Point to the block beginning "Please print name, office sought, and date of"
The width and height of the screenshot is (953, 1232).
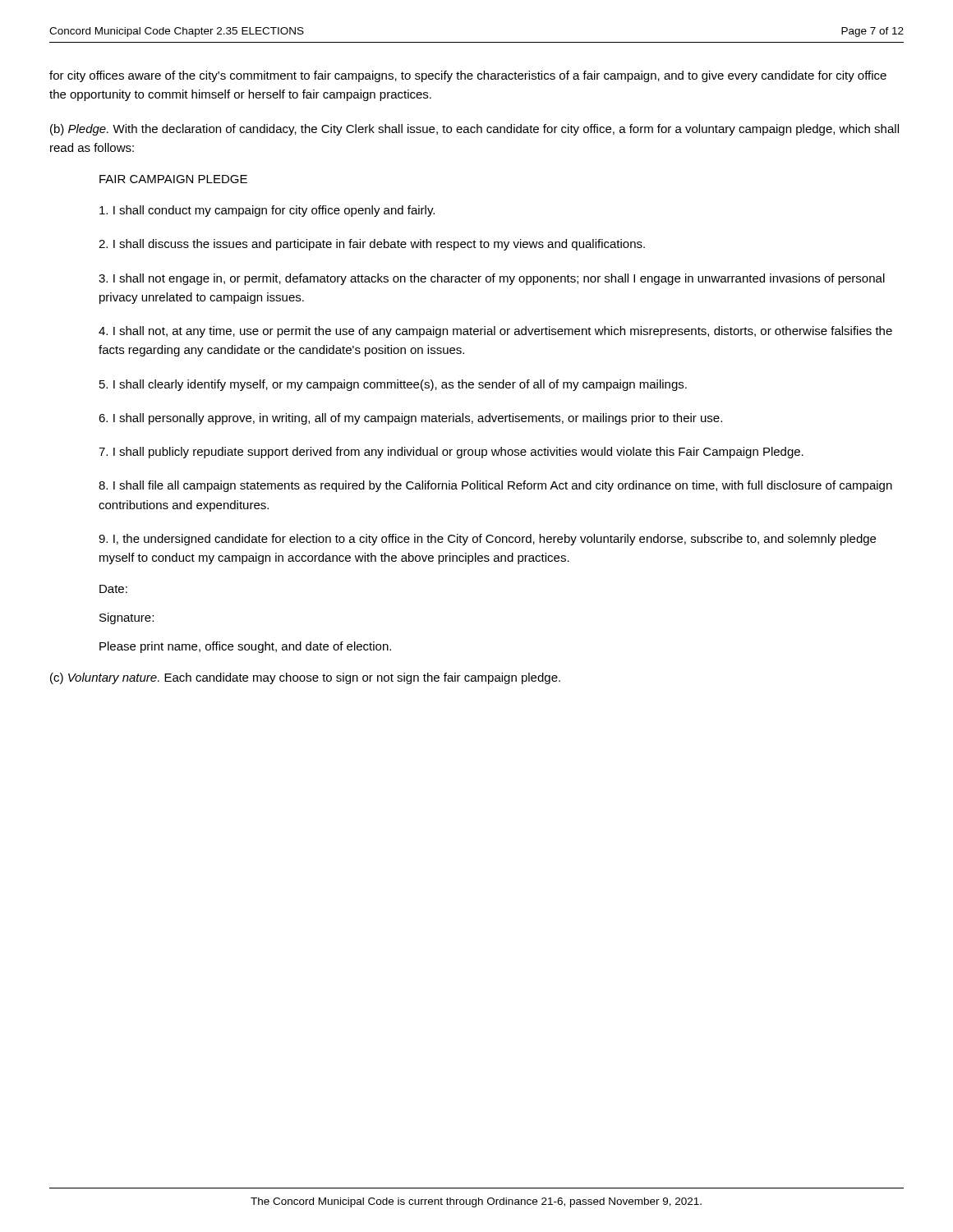pos(245,646)
